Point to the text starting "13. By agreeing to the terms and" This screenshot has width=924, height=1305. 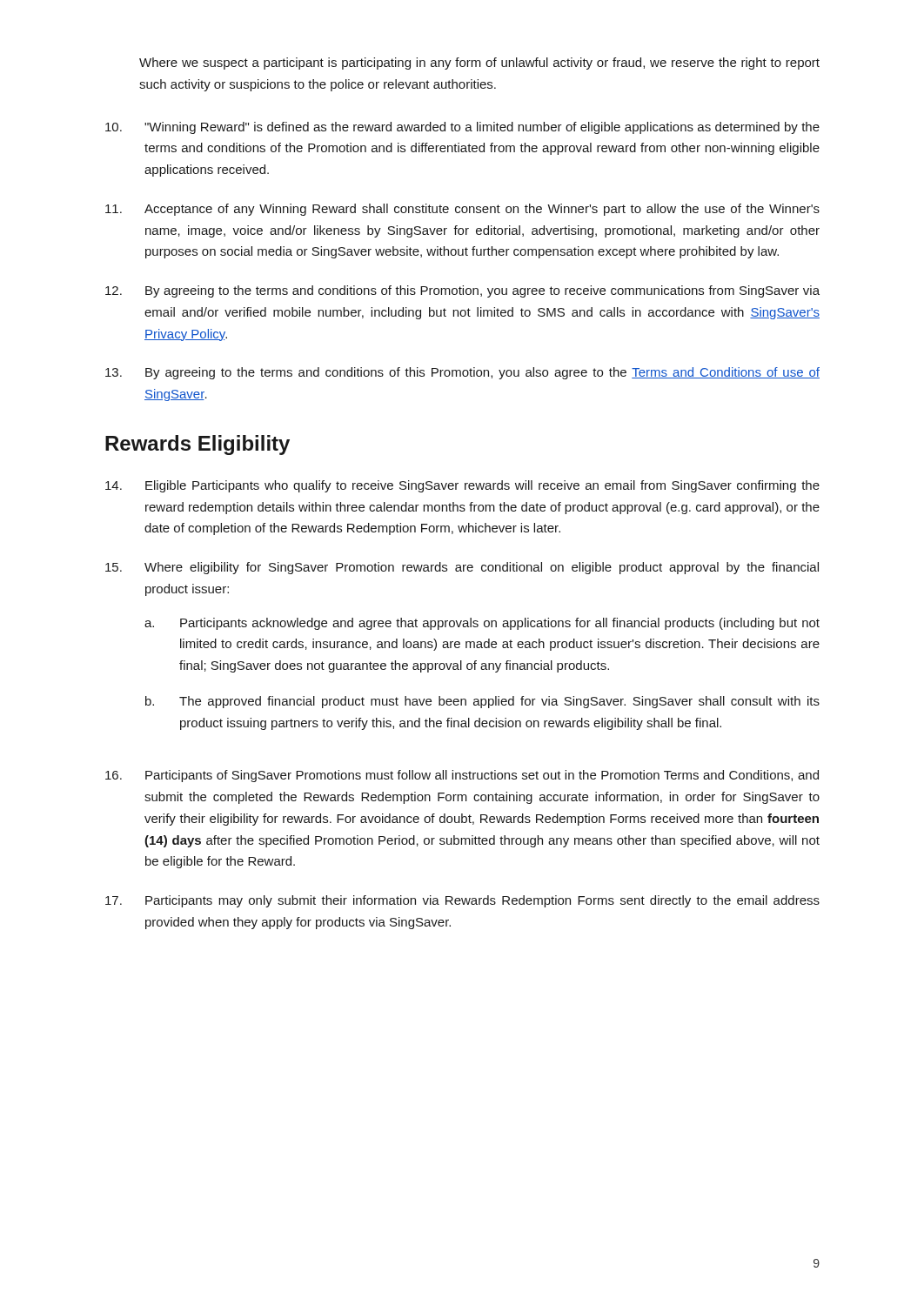462,384
